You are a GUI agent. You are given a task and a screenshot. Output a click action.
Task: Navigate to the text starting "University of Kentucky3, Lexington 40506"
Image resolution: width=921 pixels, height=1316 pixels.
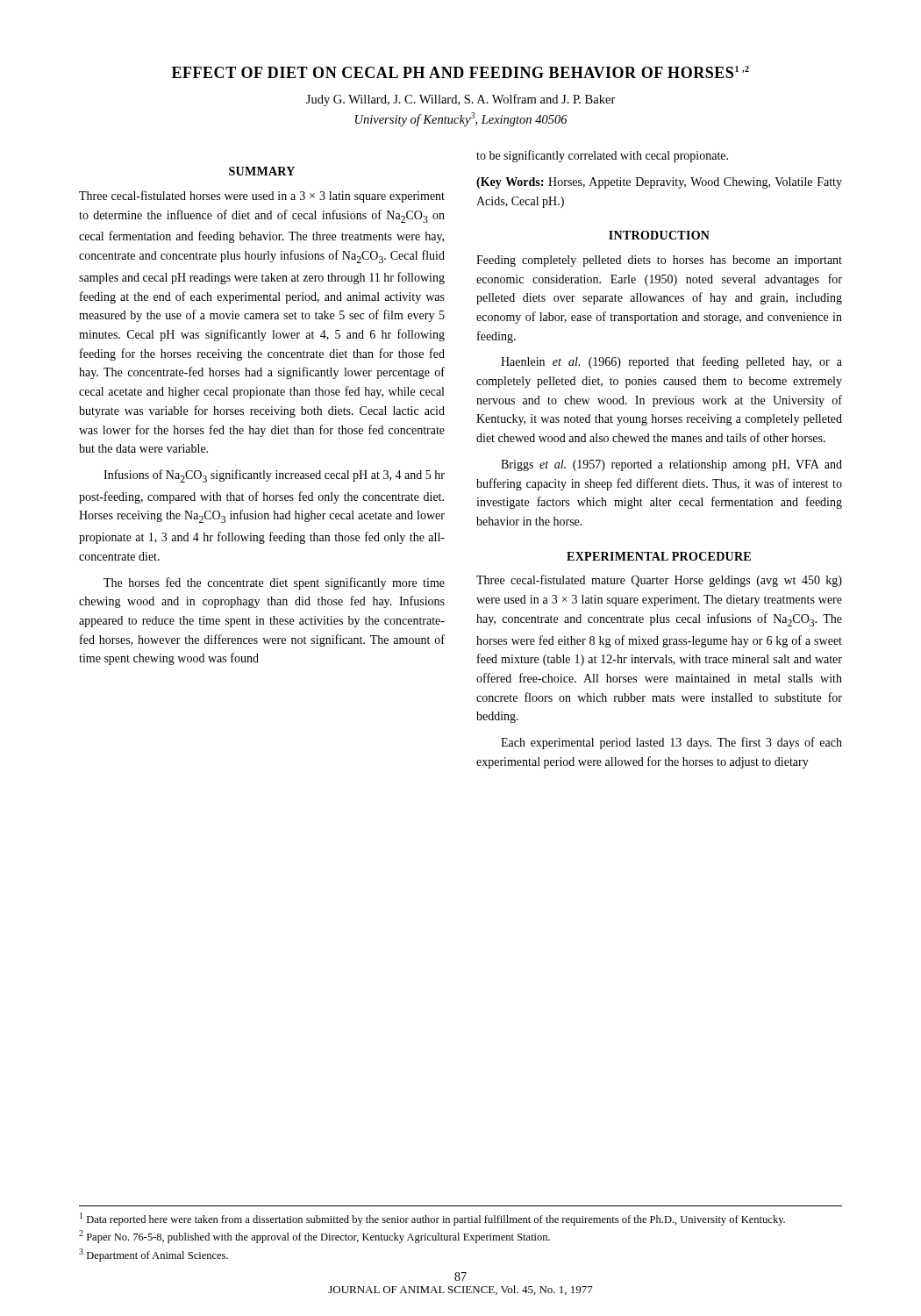460,119
